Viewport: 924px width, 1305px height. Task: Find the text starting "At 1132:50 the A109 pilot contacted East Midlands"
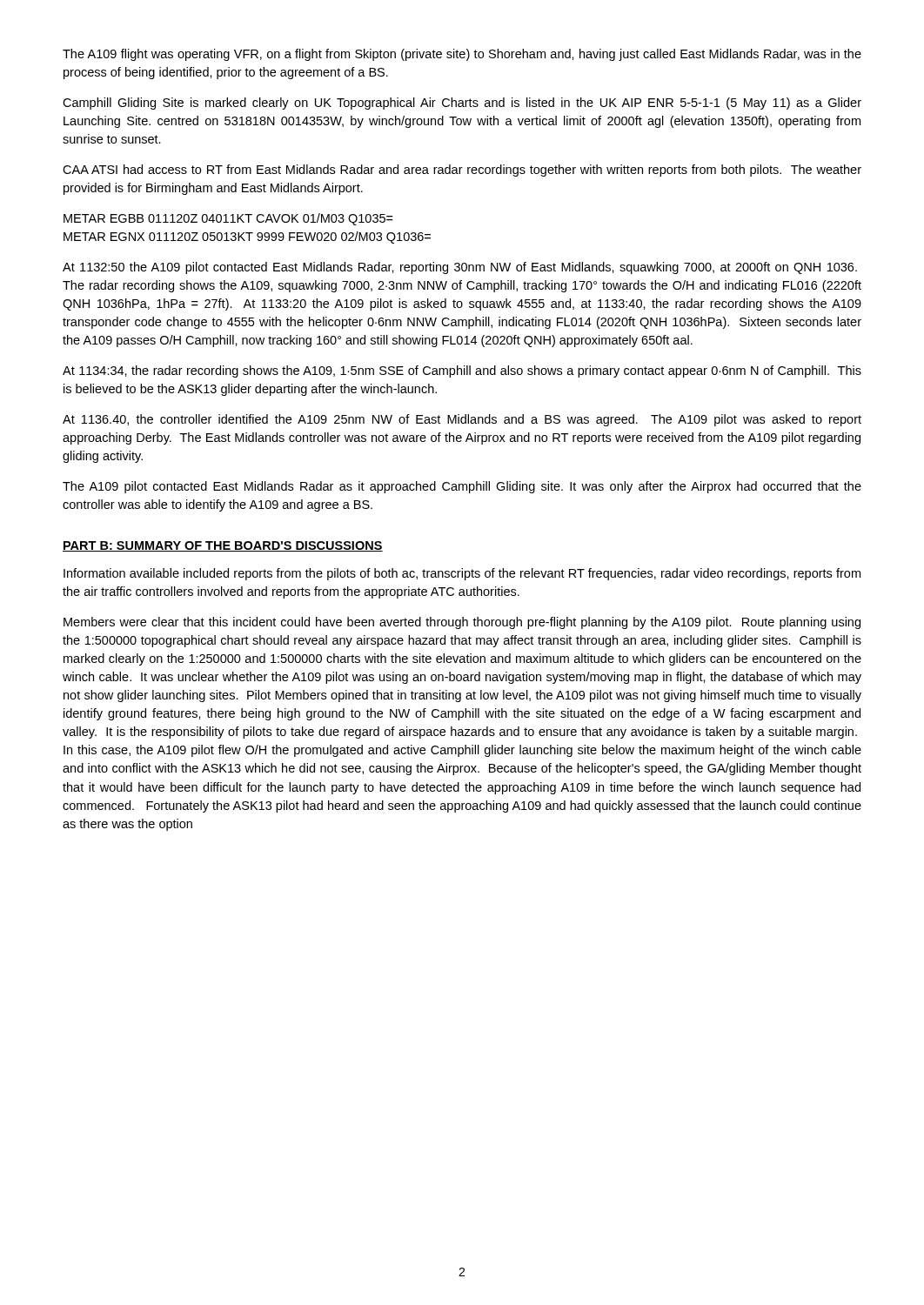click(462, 304)
